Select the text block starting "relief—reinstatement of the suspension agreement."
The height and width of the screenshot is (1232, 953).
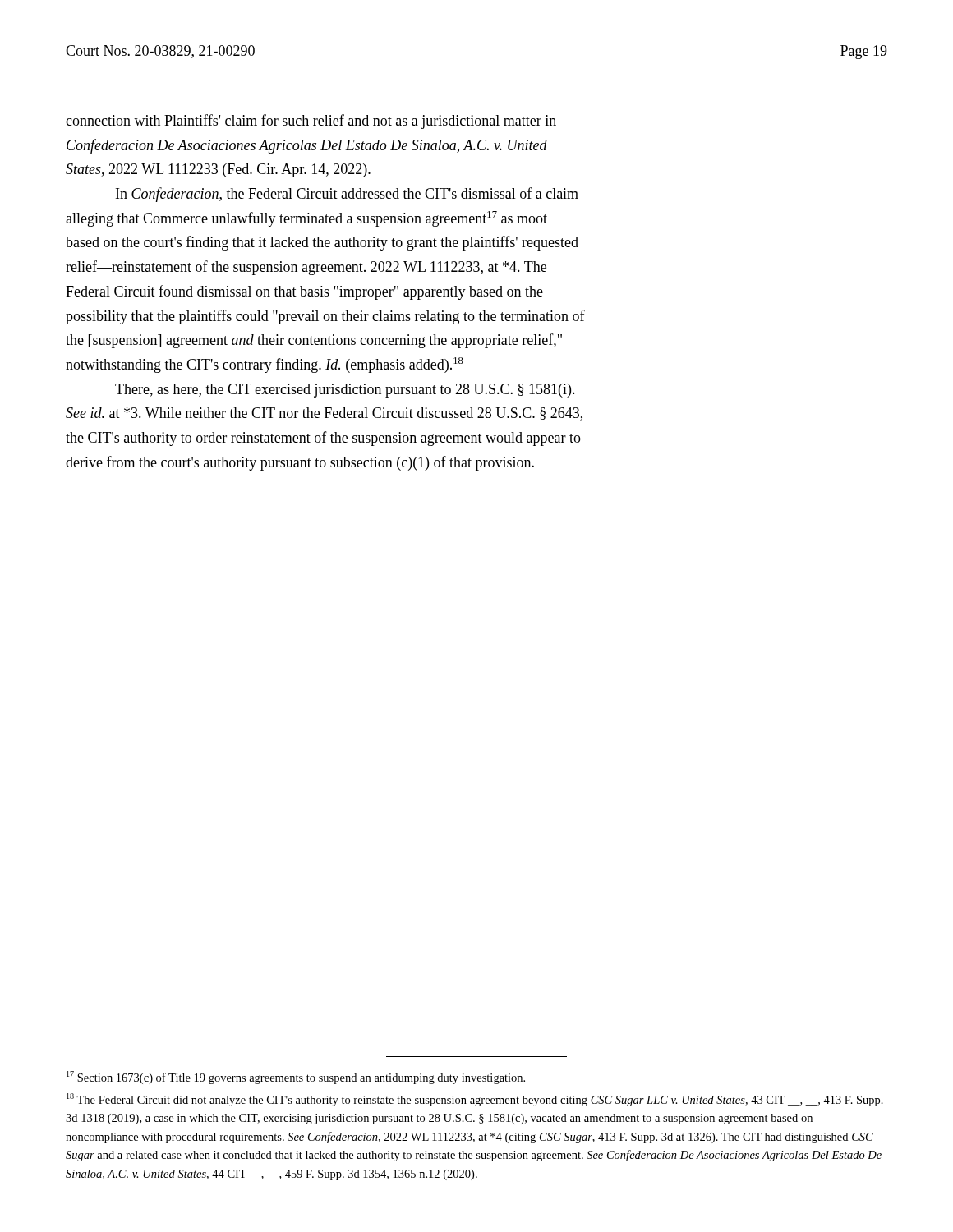coord(306,267)
